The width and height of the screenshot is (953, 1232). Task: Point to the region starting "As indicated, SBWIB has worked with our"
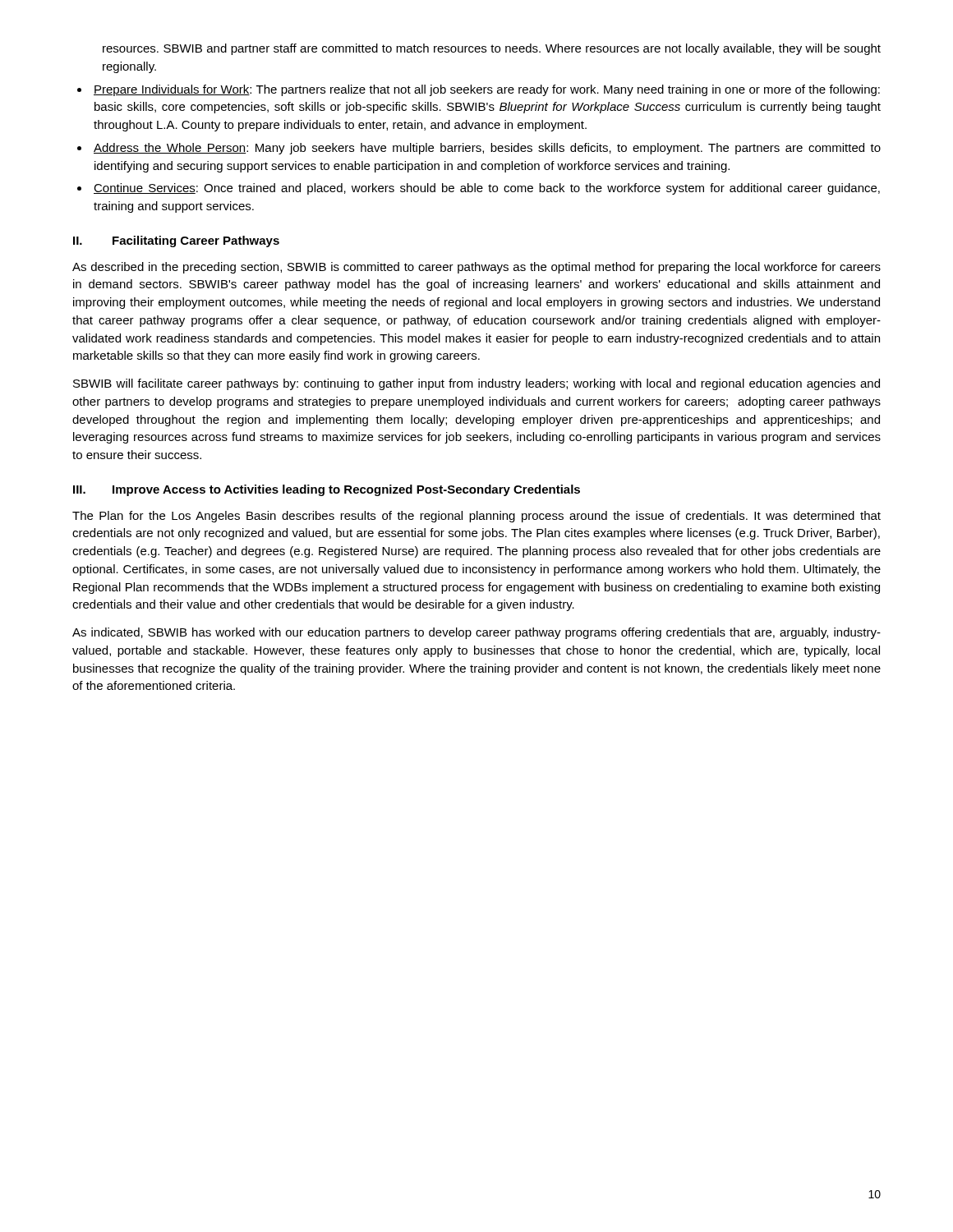tap(476, 659)
